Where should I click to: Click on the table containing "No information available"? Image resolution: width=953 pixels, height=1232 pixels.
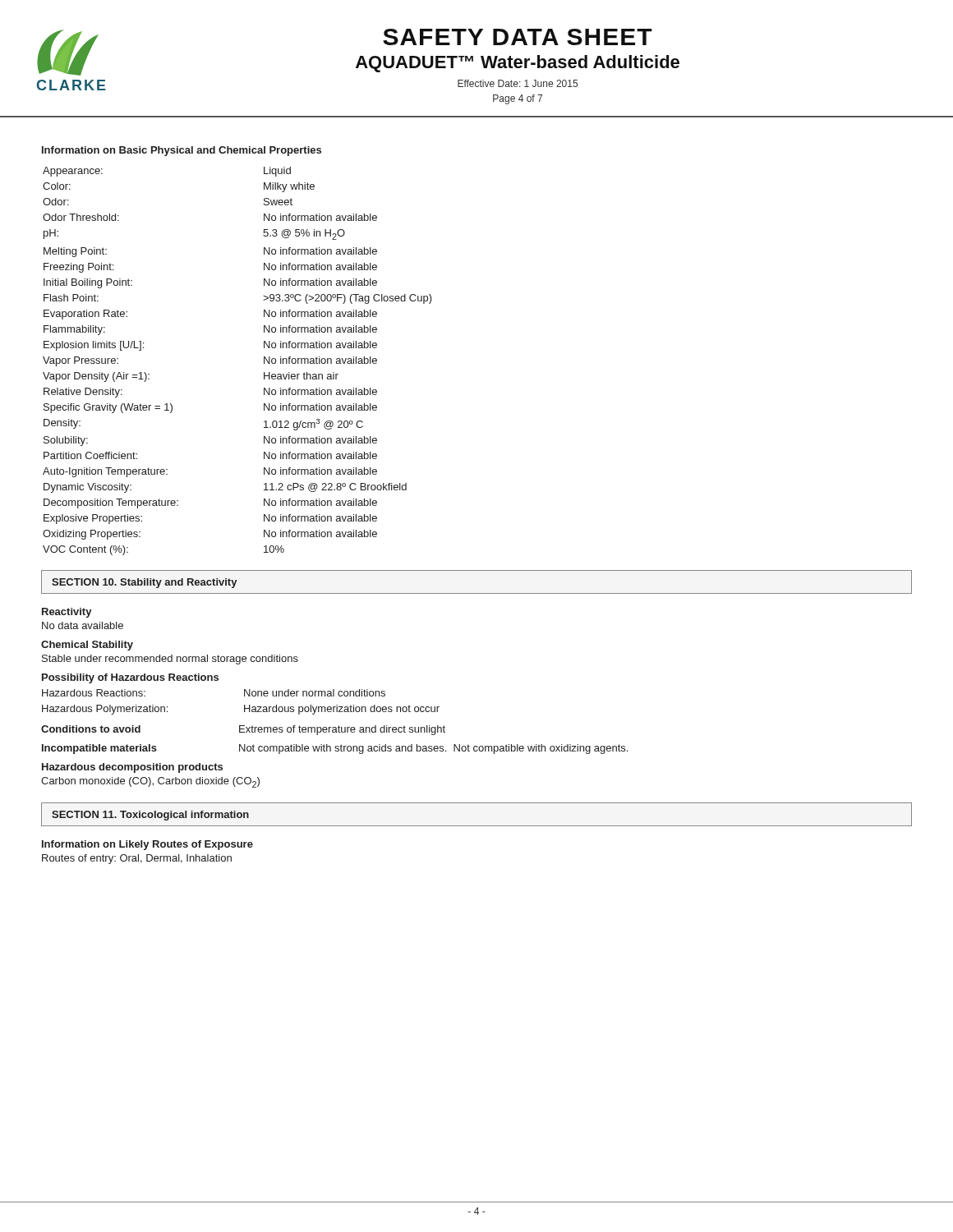476,360
